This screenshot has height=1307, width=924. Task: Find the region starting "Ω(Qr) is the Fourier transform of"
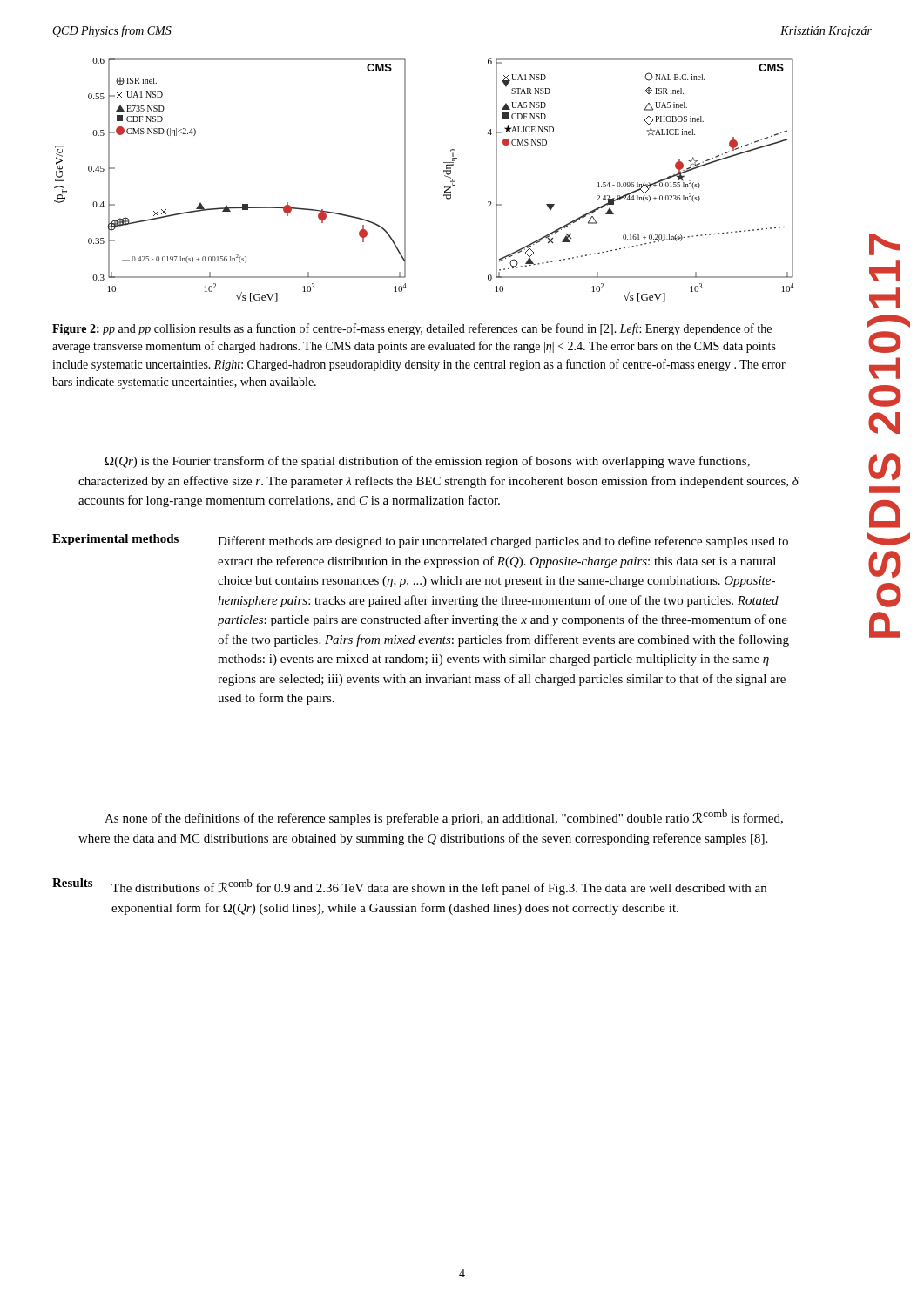click(440, 481)
